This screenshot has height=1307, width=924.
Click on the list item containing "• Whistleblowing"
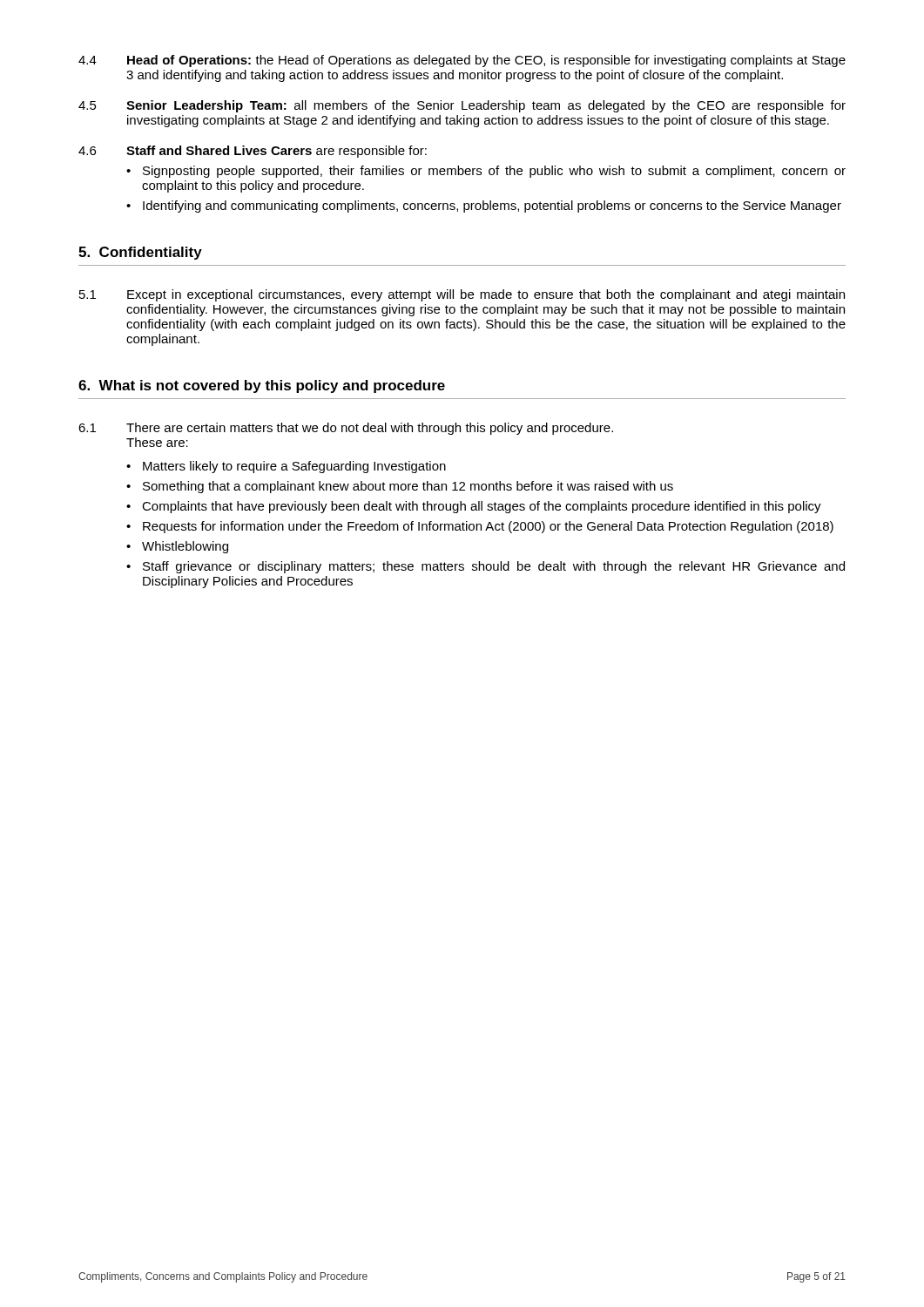(177, 547)
